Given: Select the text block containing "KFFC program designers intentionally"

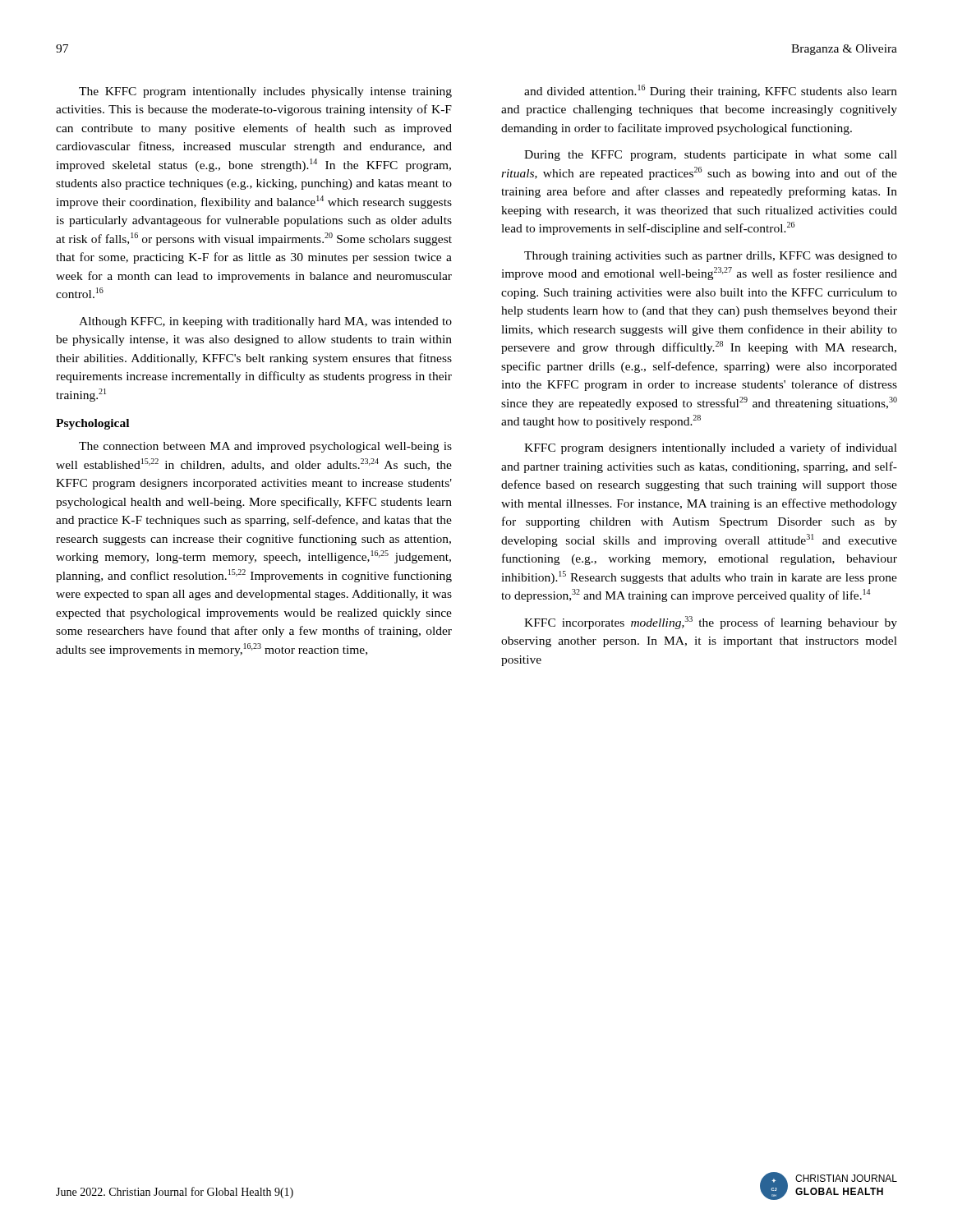Looking at the screenshot, I should (699, 522).
